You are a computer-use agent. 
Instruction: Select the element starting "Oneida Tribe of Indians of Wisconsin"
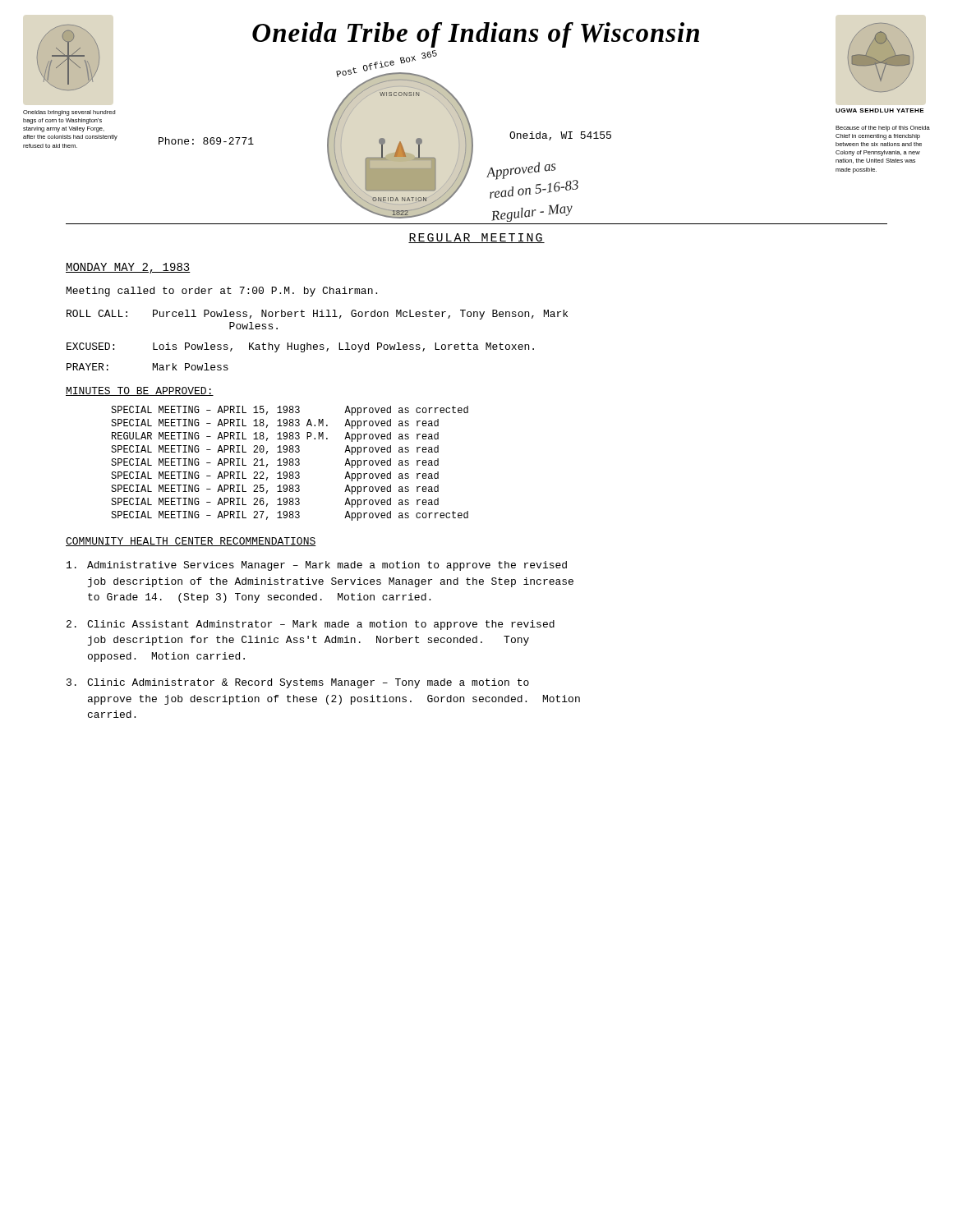point(476,33)
